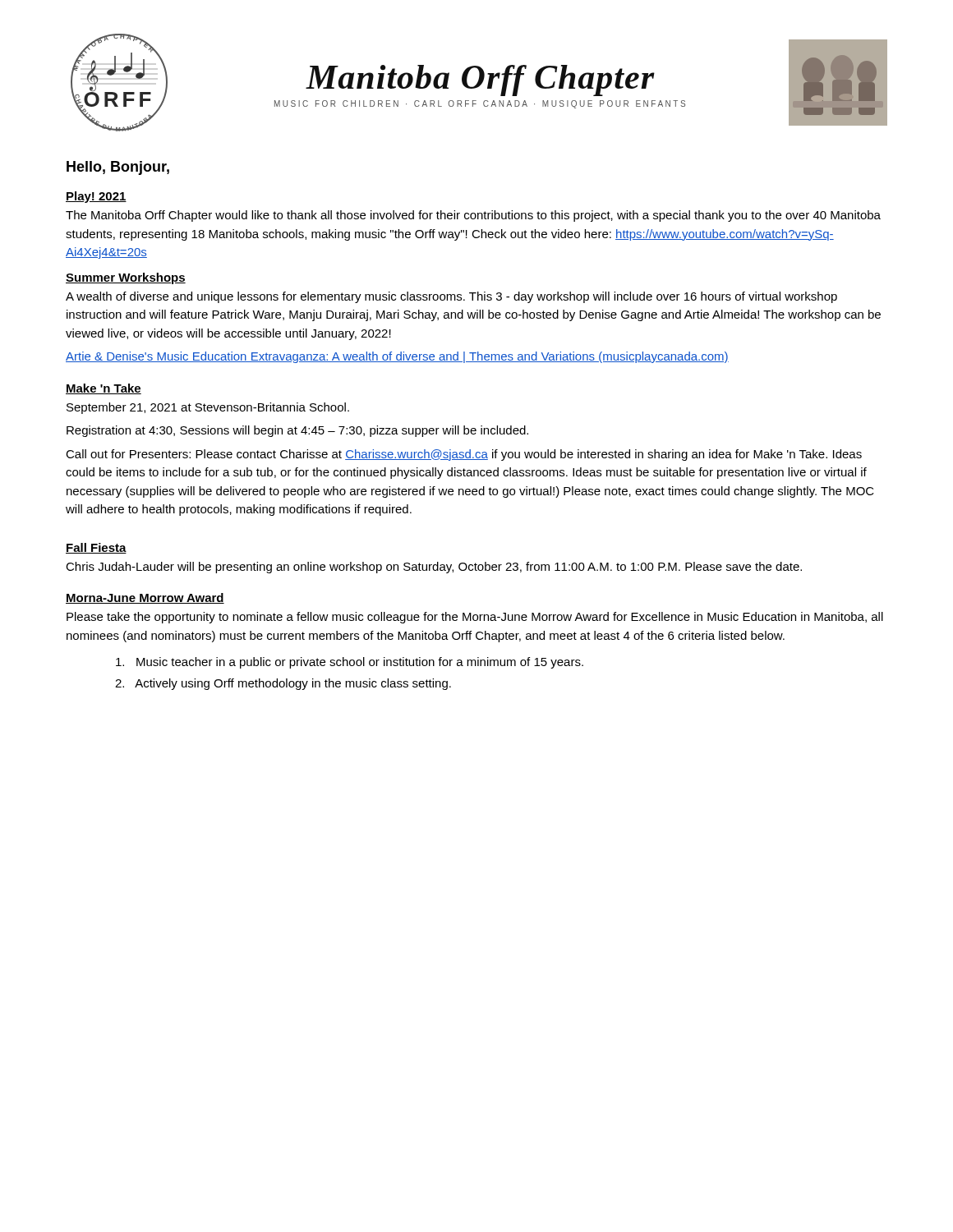Point to the block starting "Morna-June Morrow Award"
953x1232 pixels.
[145, 598]
